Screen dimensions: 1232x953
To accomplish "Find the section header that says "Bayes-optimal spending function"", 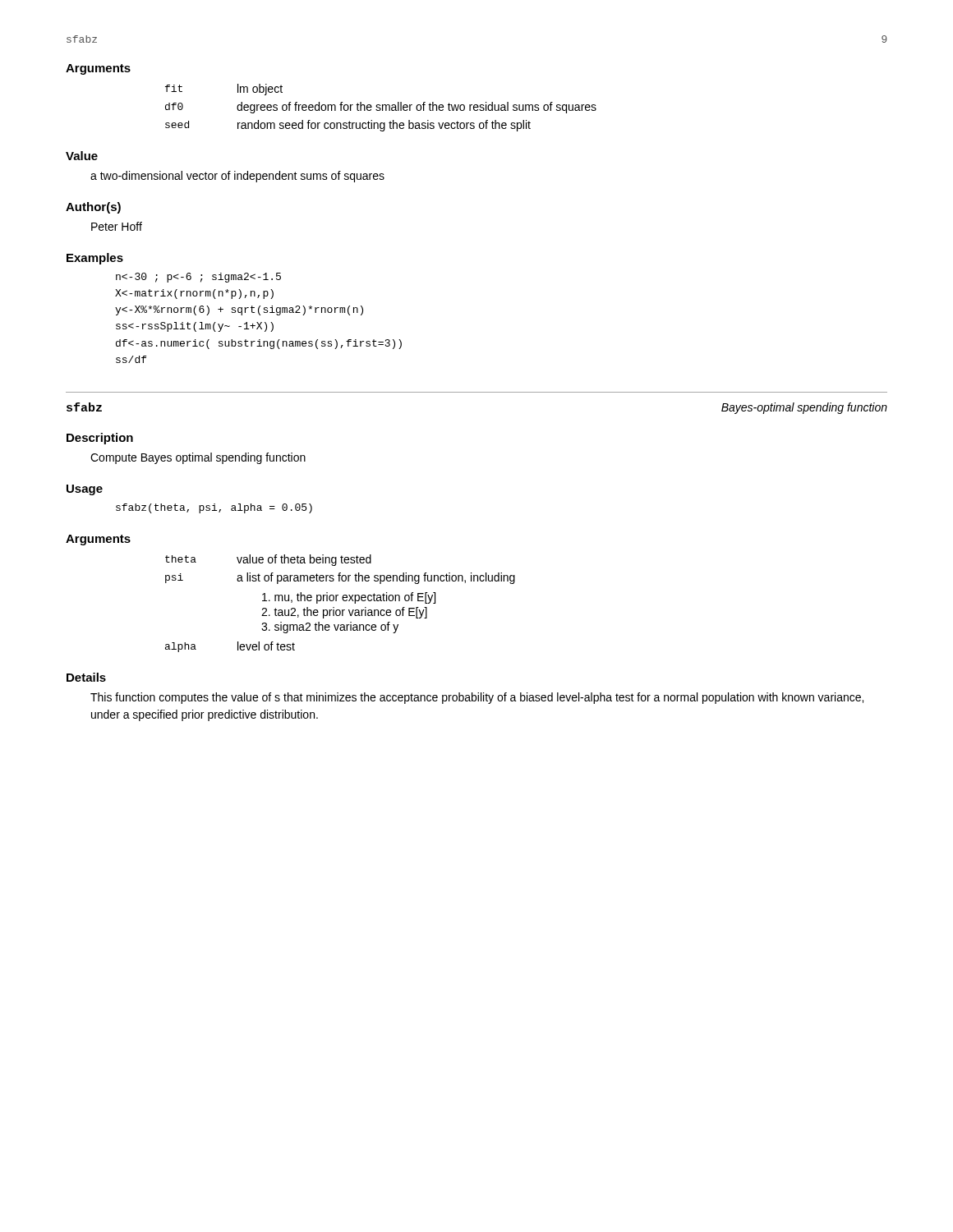I will pos(804,407).
